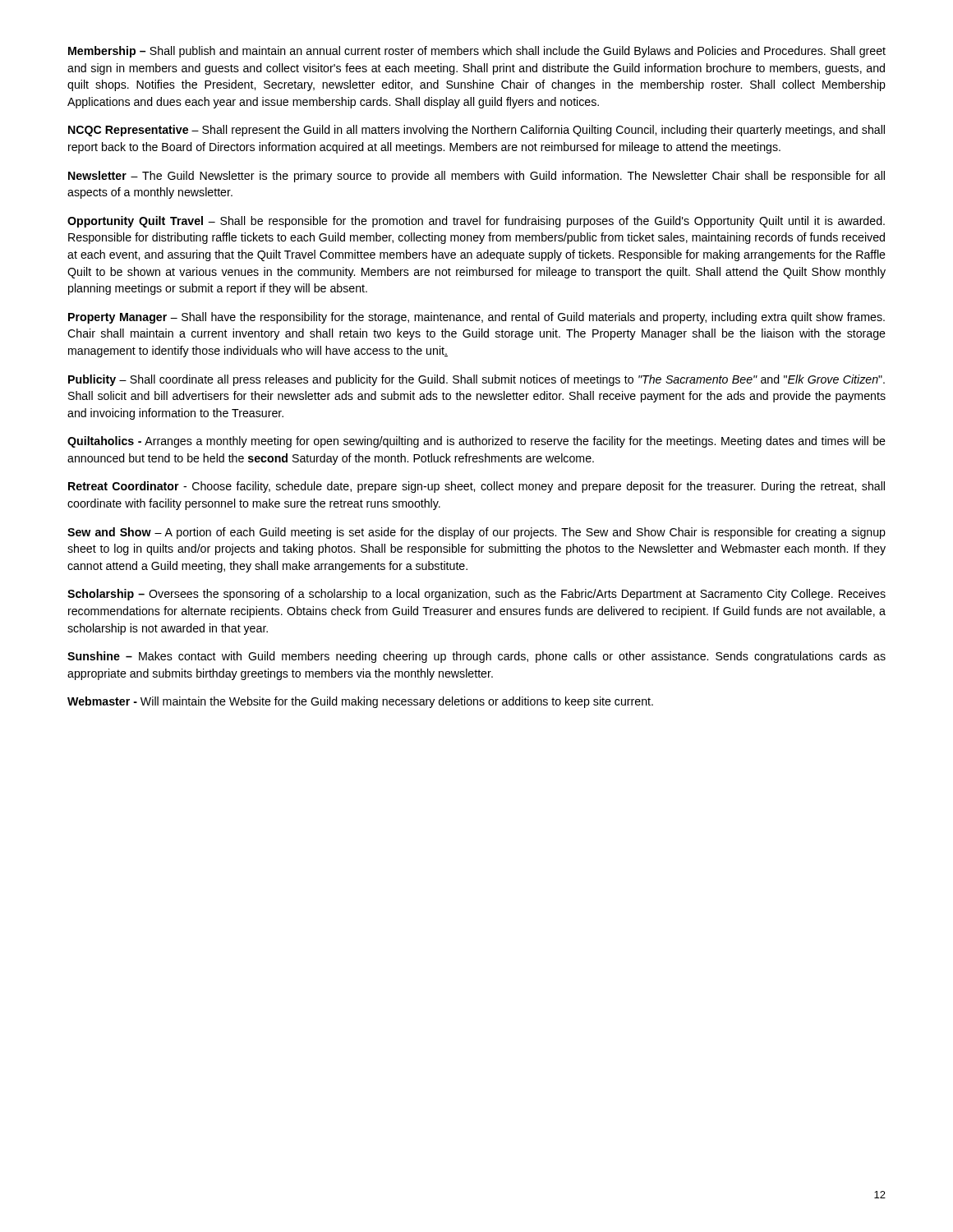Viewport: 953px width, 1232px height.
Task: Select the text block that says "Opportunity Quilt Travel – Shall be responsible for"
Action: pos(476,255)
